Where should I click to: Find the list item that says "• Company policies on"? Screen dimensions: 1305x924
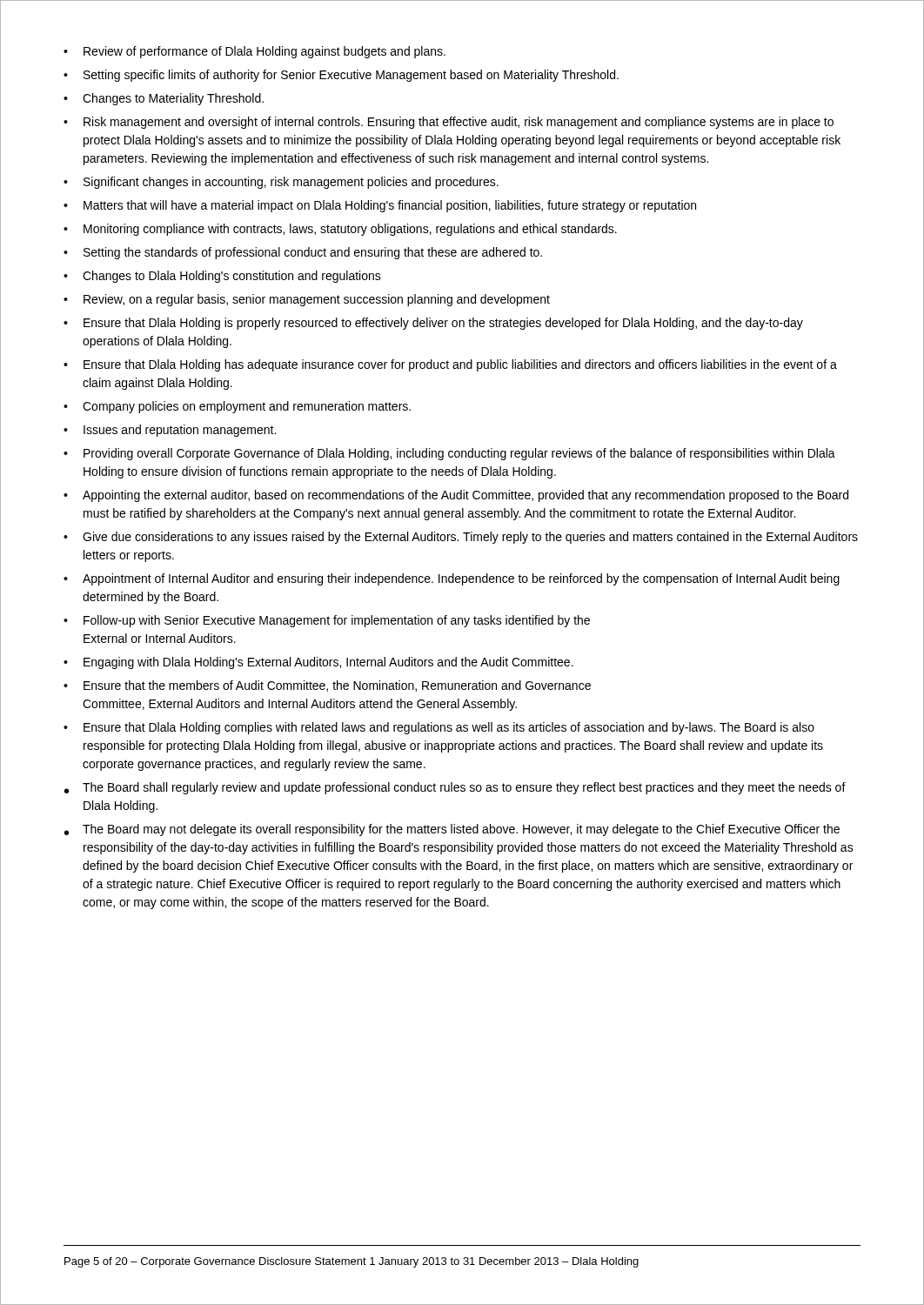click(x=237, y=407)
